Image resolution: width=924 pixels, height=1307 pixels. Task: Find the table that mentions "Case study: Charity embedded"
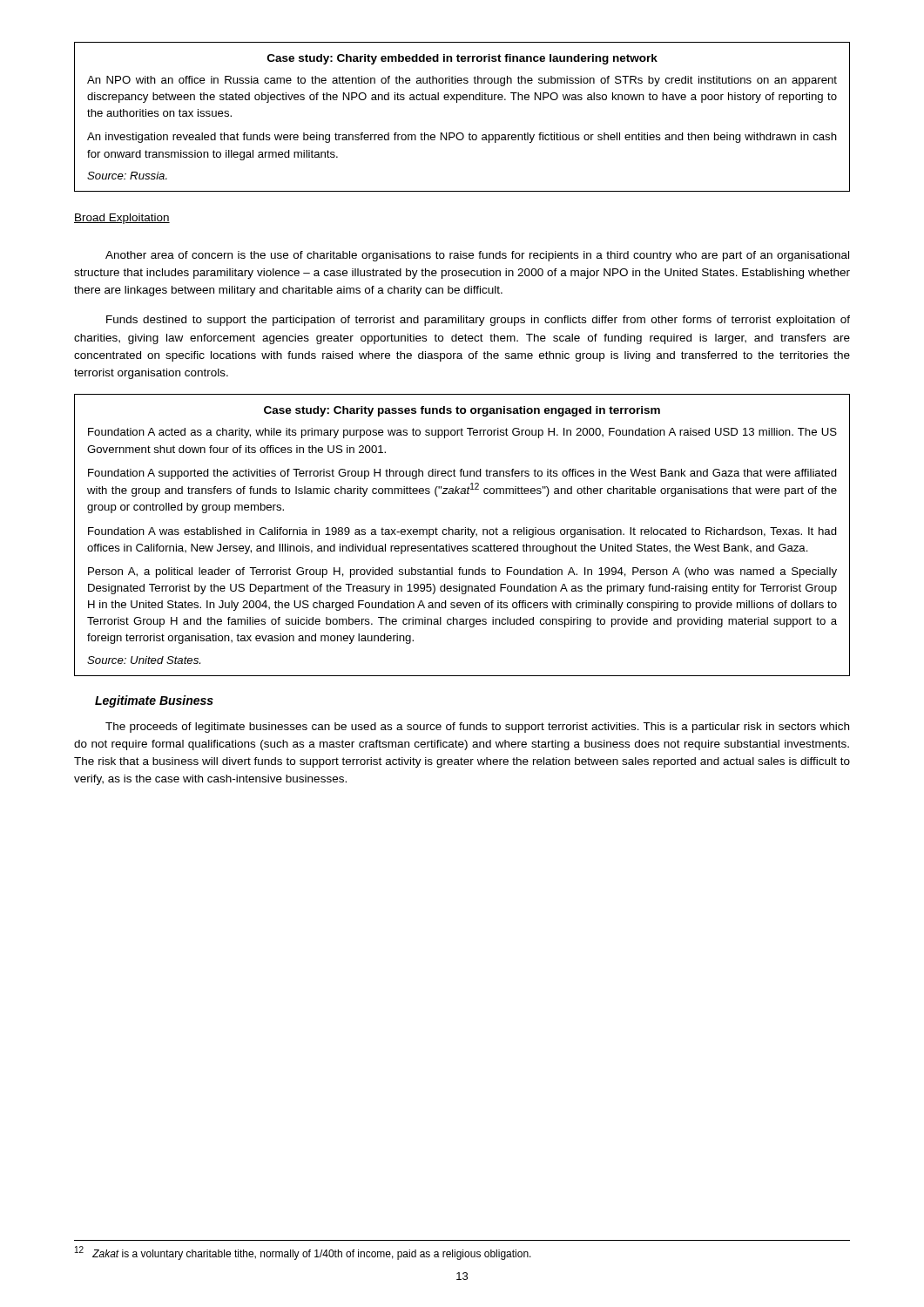coord(462,117)
